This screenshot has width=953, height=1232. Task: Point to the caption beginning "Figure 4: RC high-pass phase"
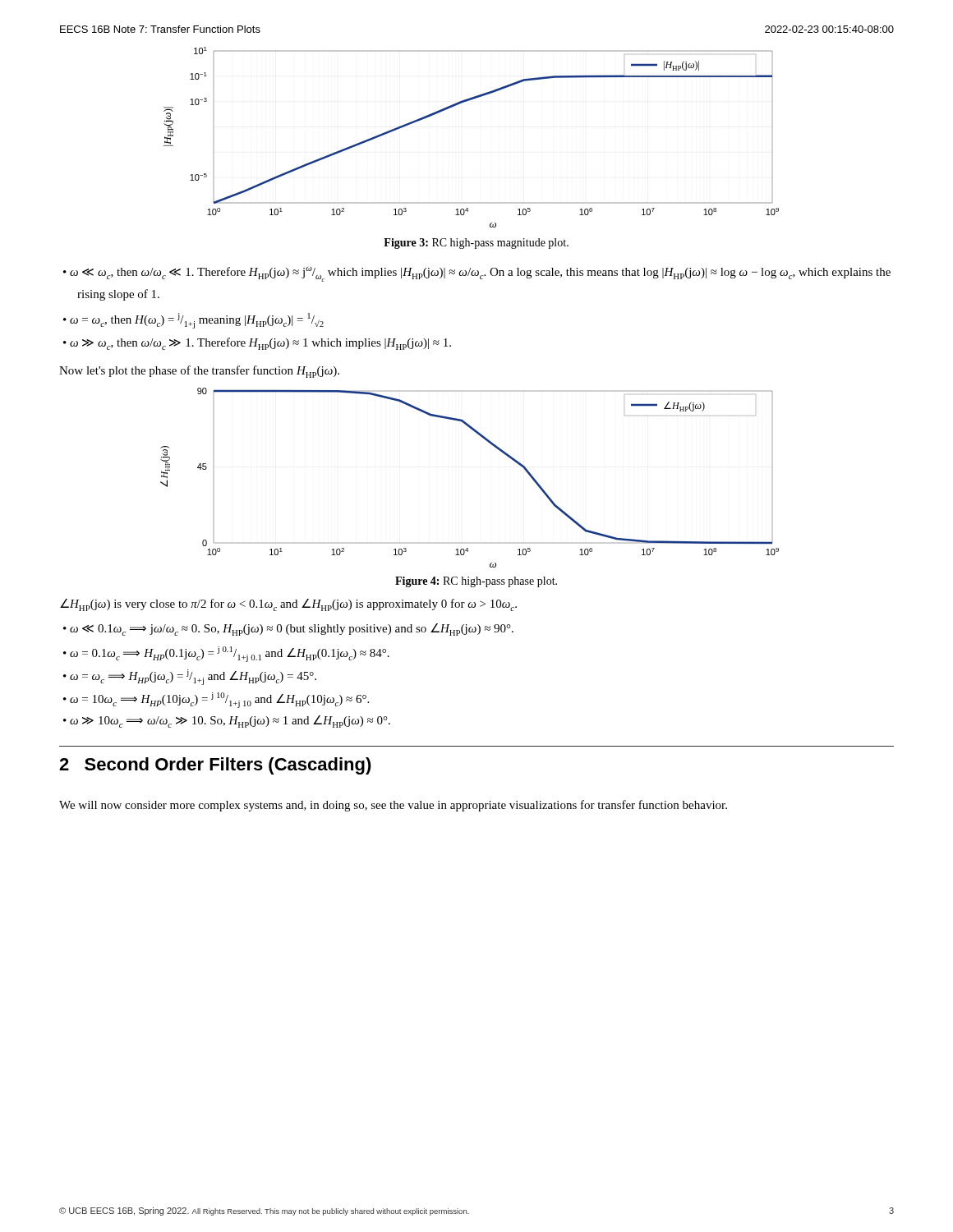tap(476, 581)
